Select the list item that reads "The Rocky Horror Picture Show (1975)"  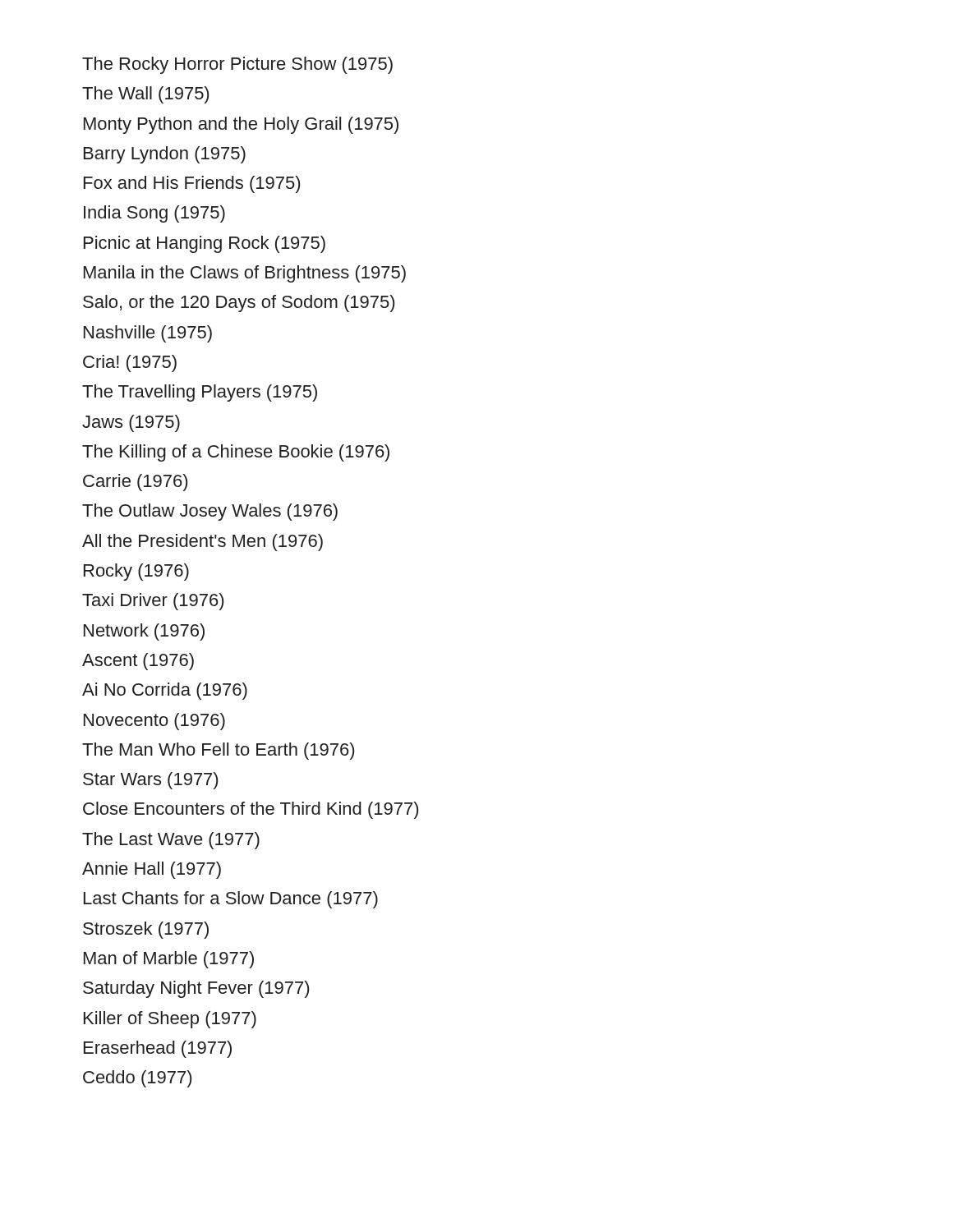pyautogui.click(x=238, y=64)
